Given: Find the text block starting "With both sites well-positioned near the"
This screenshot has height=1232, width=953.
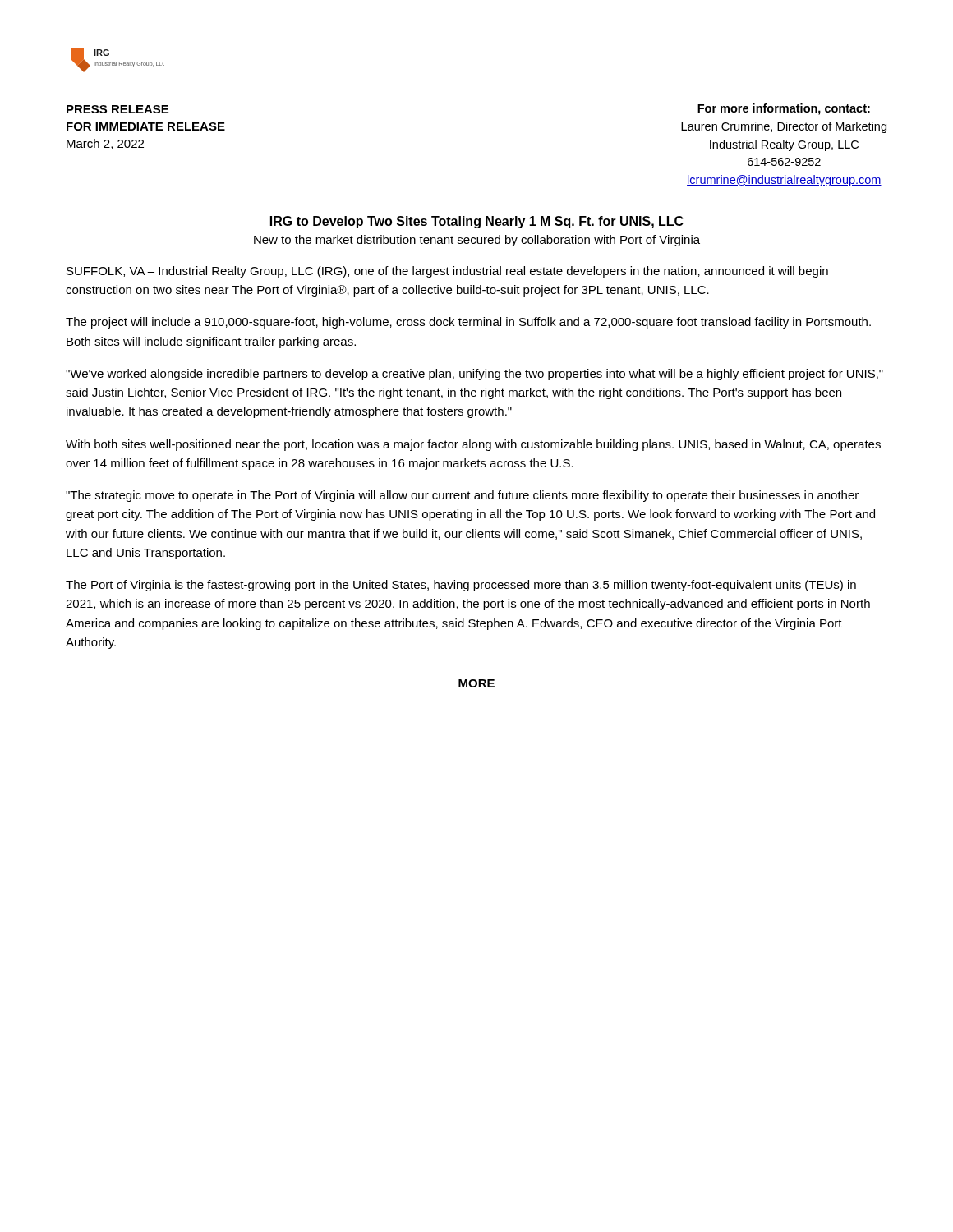Looking at the screenshot, I should click(x=473, y=453).
